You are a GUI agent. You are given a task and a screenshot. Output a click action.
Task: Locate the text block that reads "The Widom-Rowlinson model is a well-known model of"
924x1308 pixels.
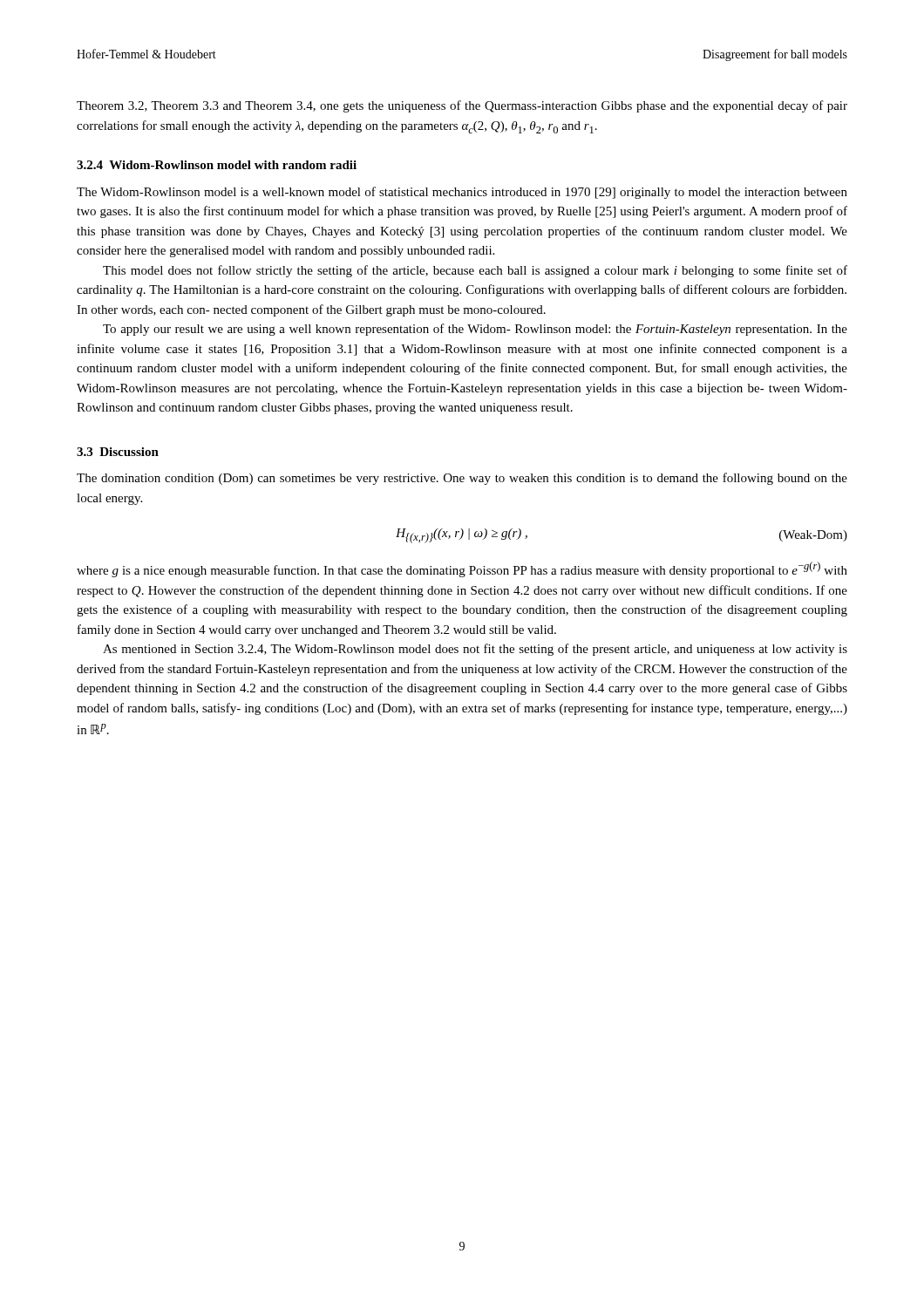click(x=462, y=300)
